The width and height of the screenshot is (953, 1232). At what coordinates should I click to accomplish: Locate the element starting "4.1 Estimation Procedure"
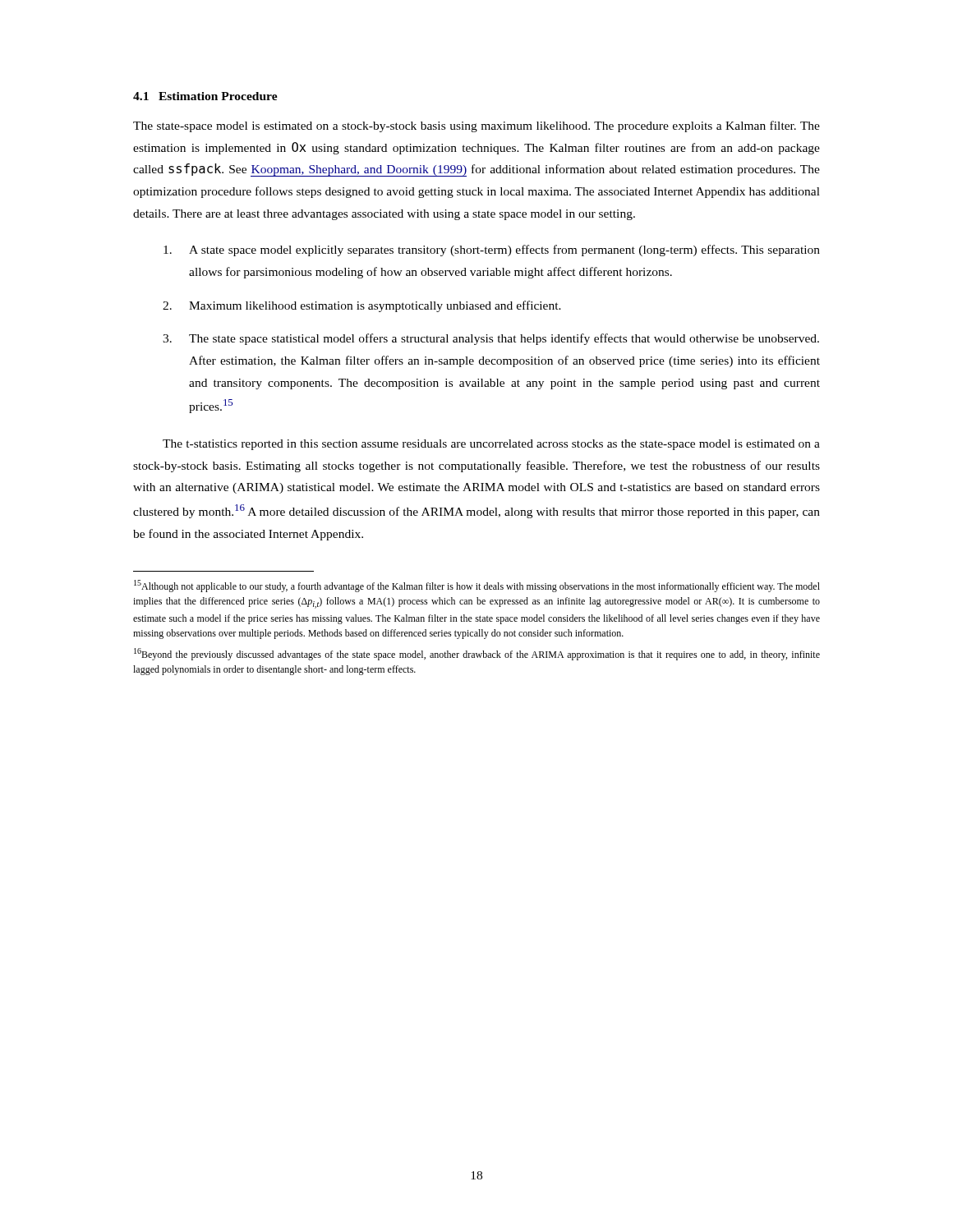[205, 96]
